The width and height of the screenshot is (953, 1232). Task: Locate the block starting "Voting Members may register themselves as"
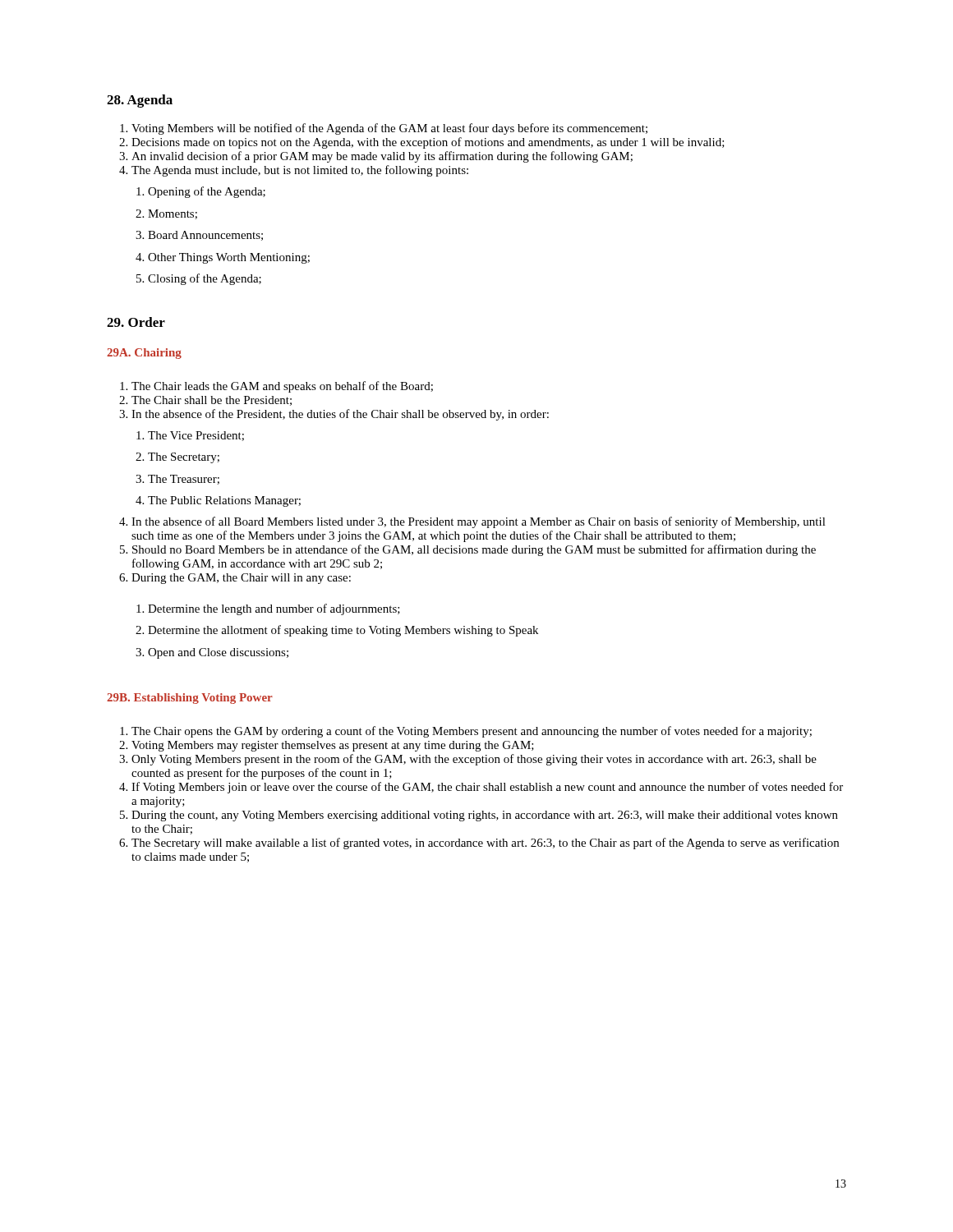coord(489,745)
